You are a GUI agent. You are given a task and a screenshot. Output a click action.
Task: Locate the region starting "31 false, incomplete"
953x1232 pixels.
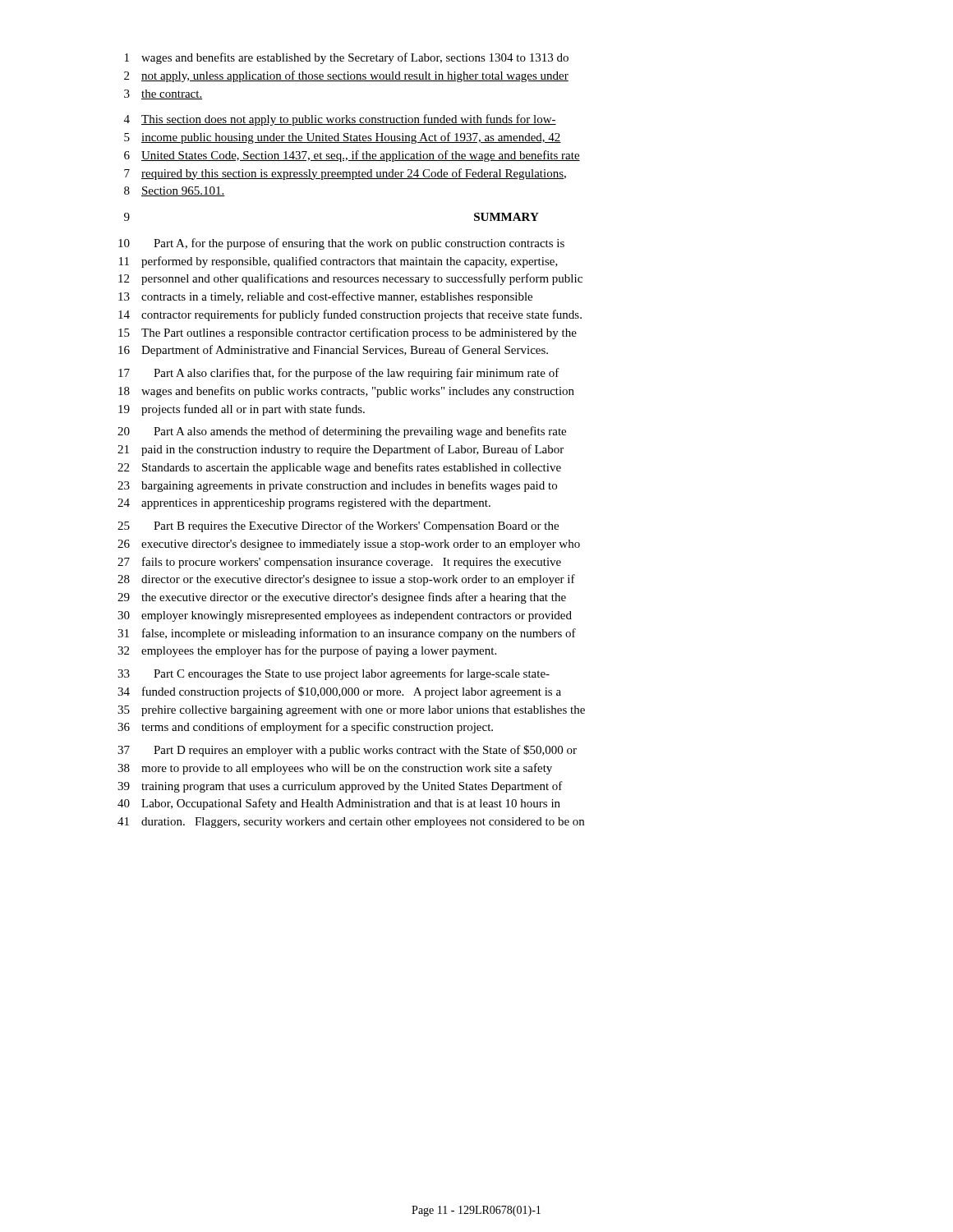485,634
